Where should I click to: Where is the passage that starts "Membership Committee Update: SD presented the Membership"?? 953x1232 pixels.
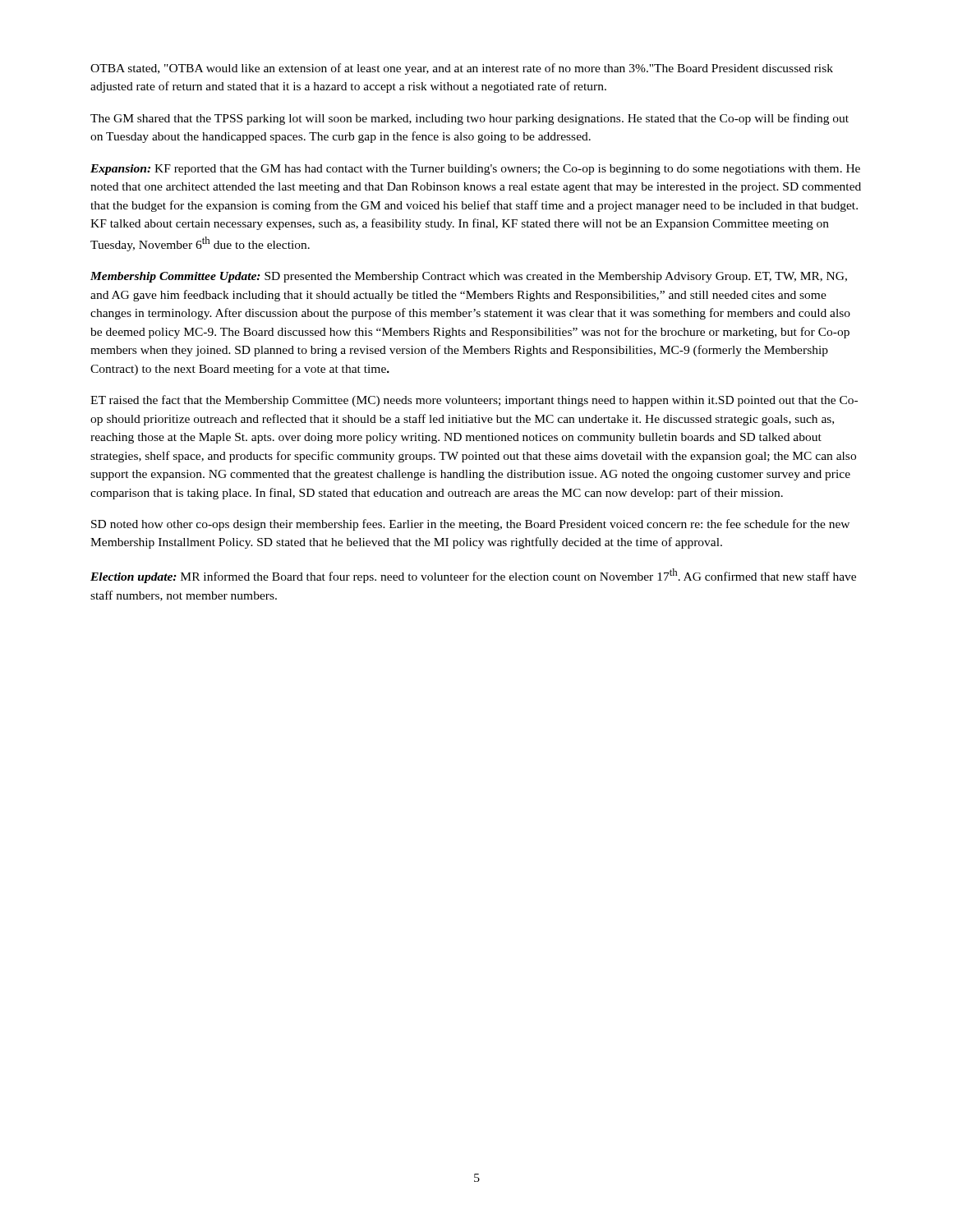coord(470,322)
